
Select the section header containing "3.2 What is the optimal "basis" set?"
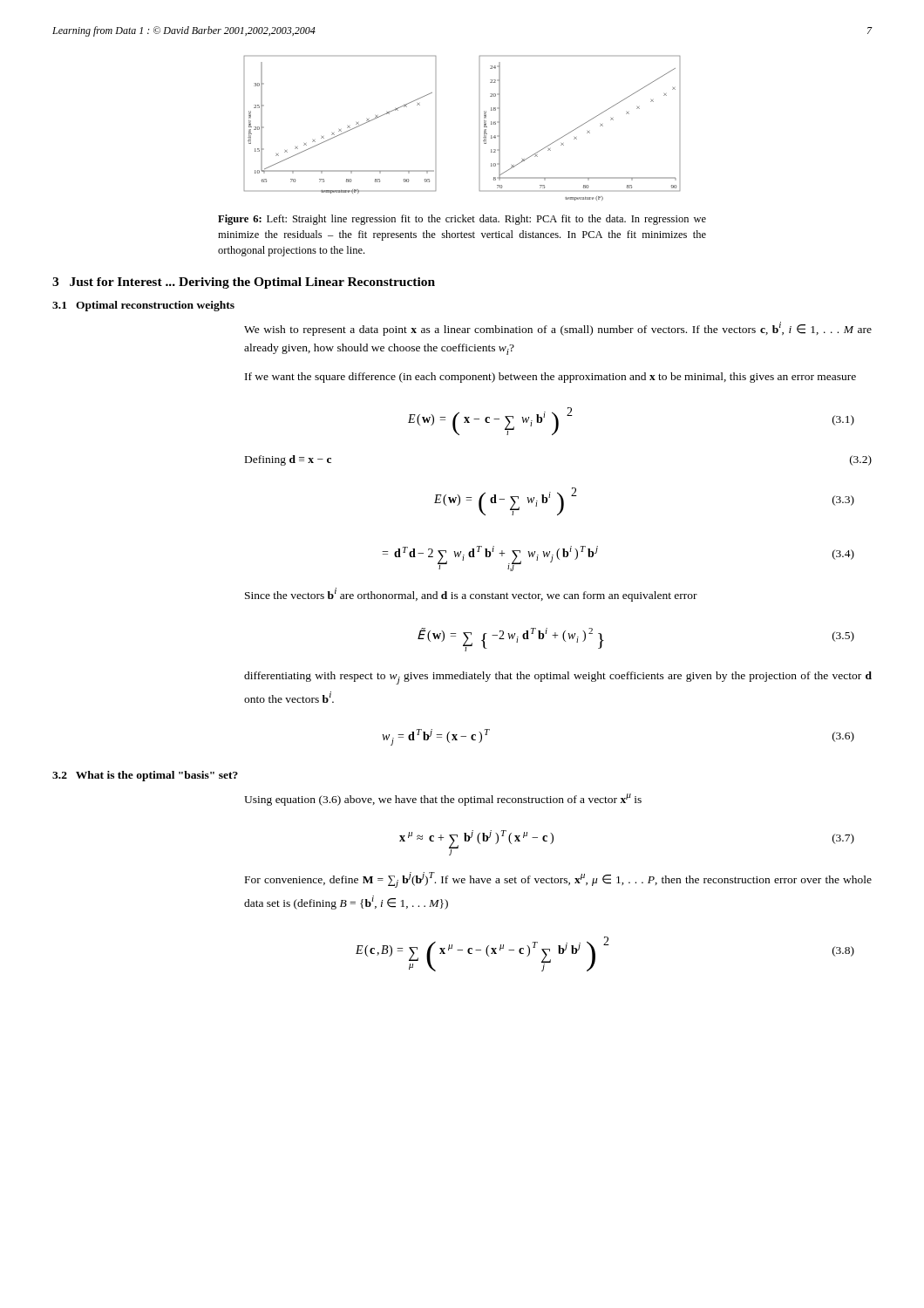145,775
